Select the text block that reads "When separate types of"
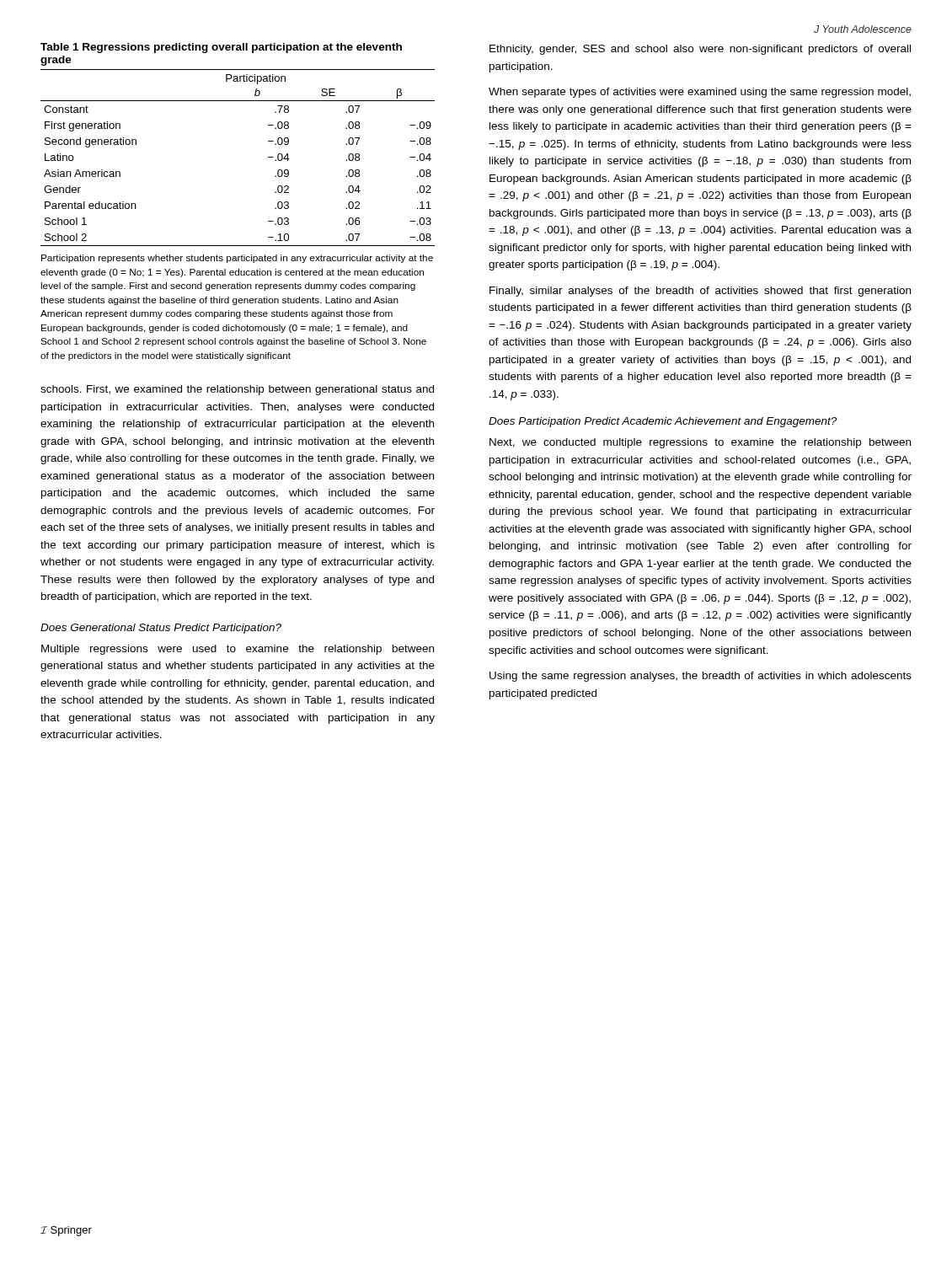 click(x=700, y=178)
